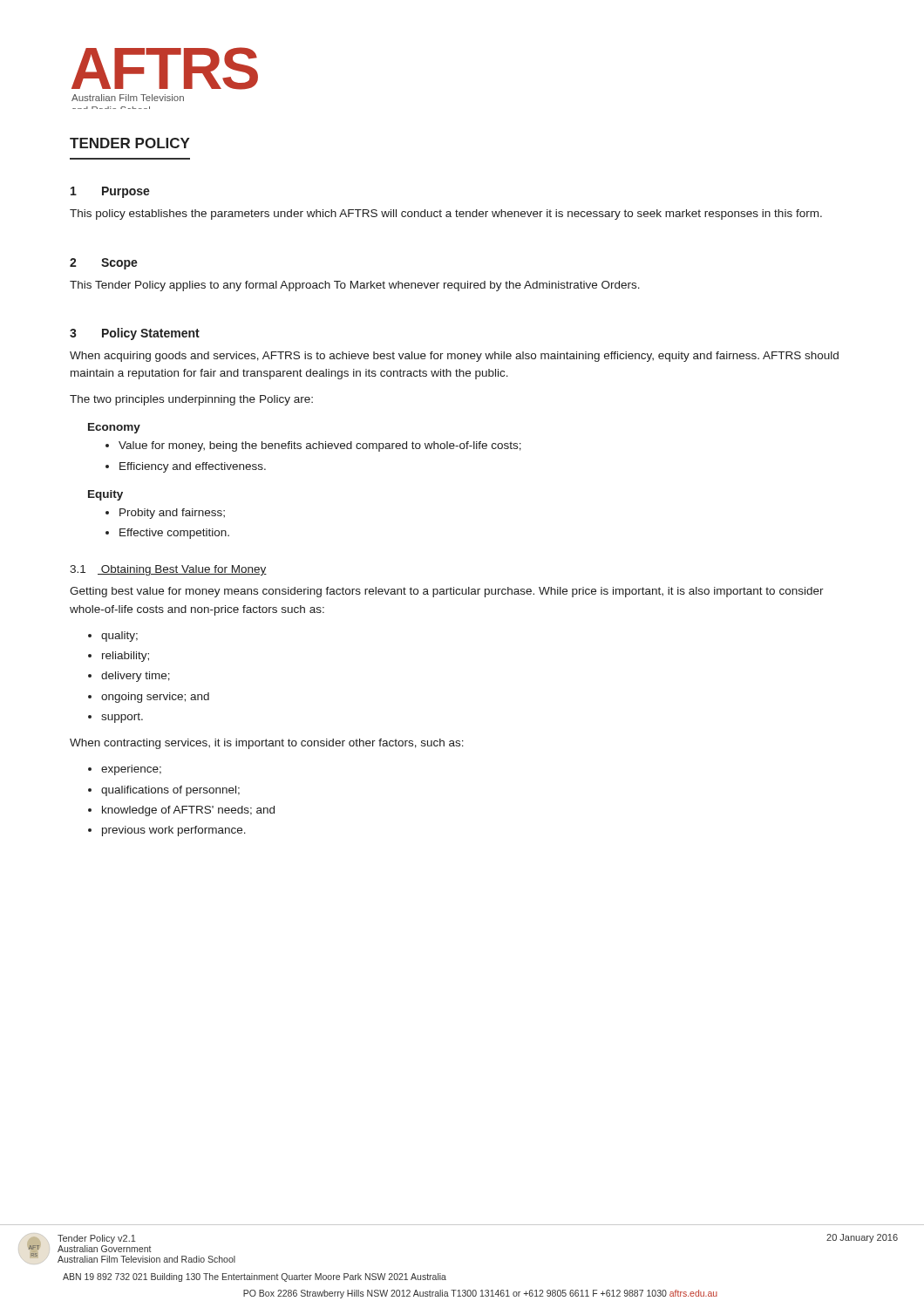Select the text block containing "Getting best value for money means"
Screen dimensions: 1308x924
click(446, 600)
